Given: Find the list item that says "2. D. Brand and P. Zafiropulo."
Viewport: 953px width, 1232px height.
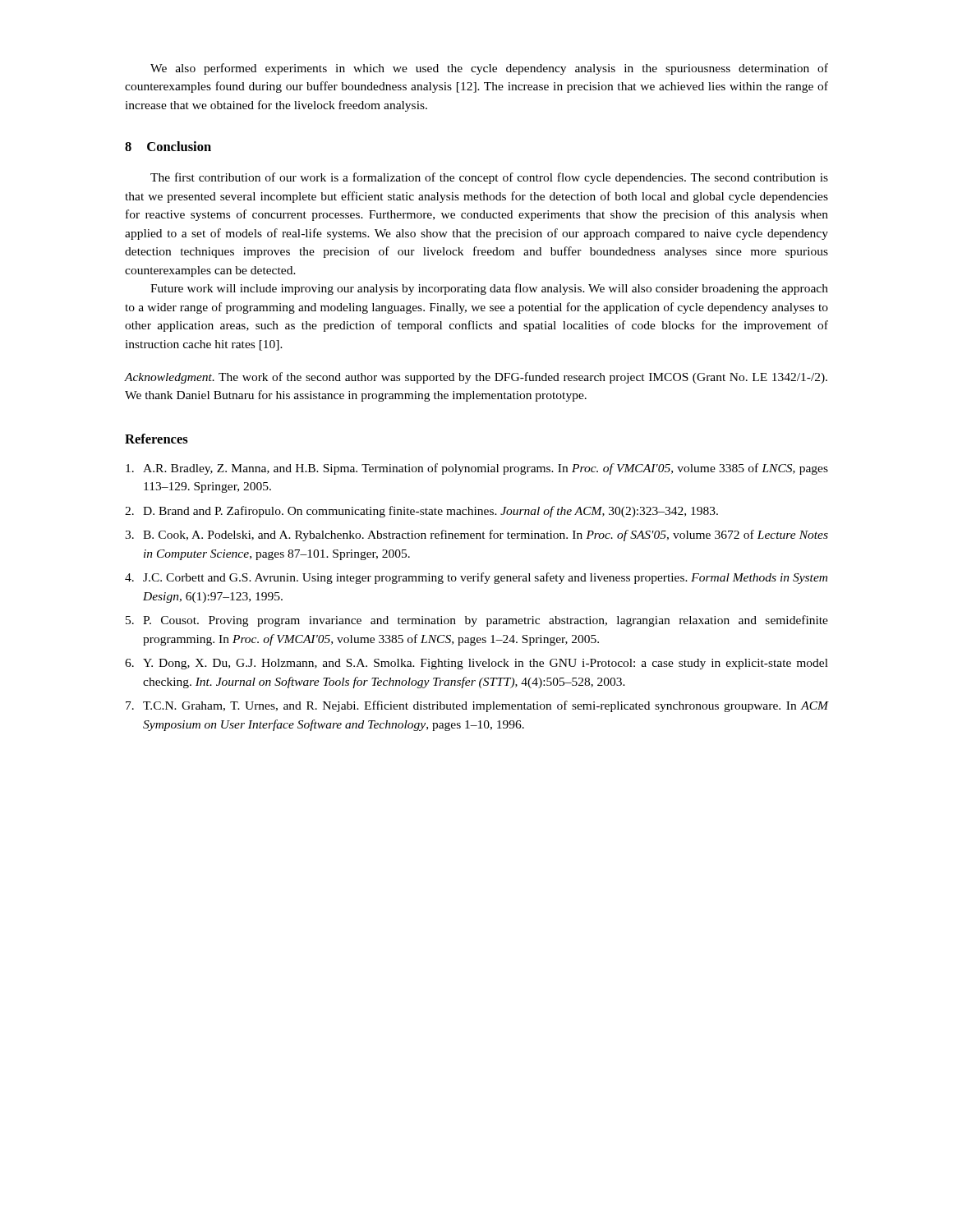Looking at the screenshot, I should click(x=476, y=511).
